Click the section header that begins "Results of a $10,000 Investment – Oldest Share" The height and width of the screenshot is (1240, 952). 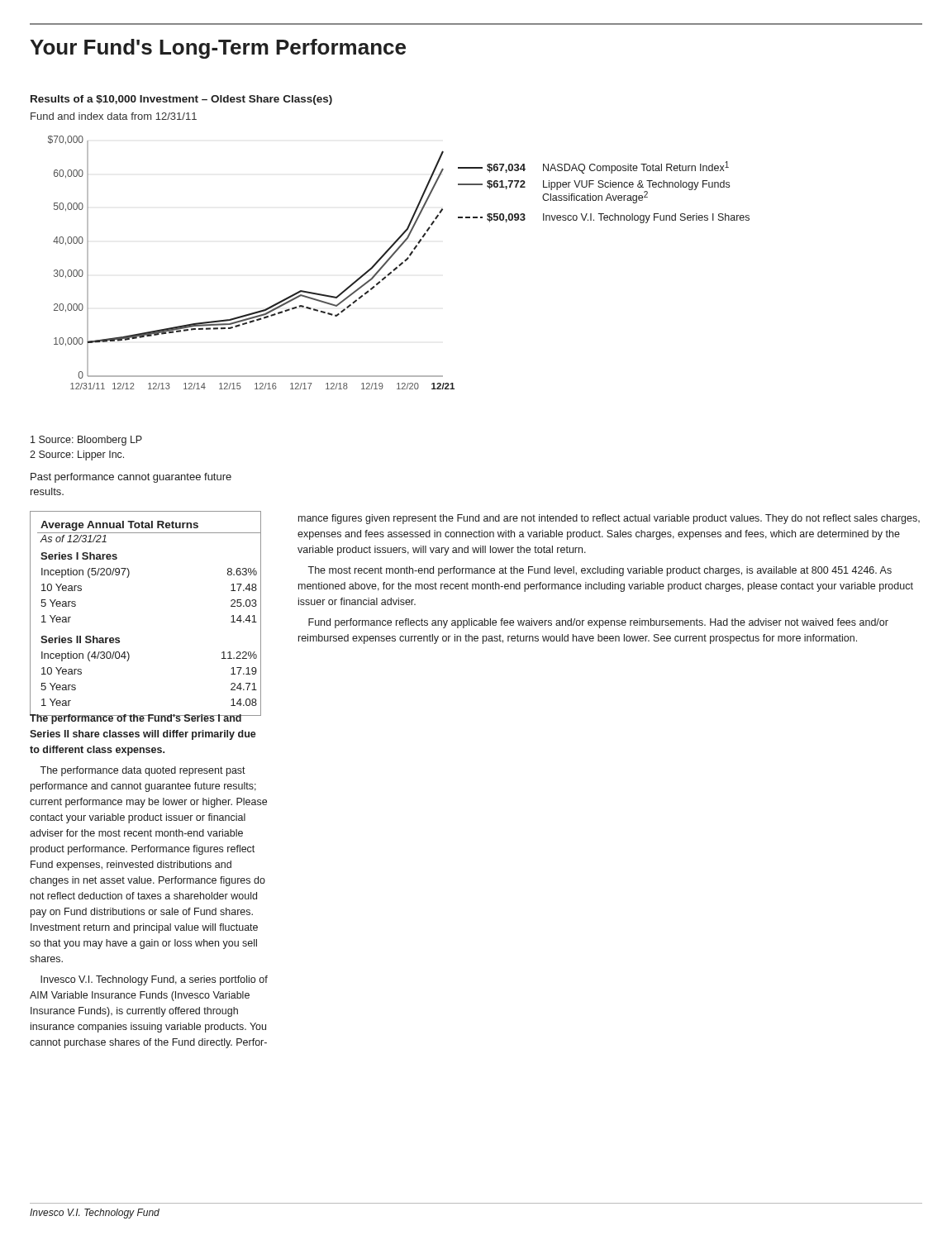pyautogui.click(x=181, y=99)
